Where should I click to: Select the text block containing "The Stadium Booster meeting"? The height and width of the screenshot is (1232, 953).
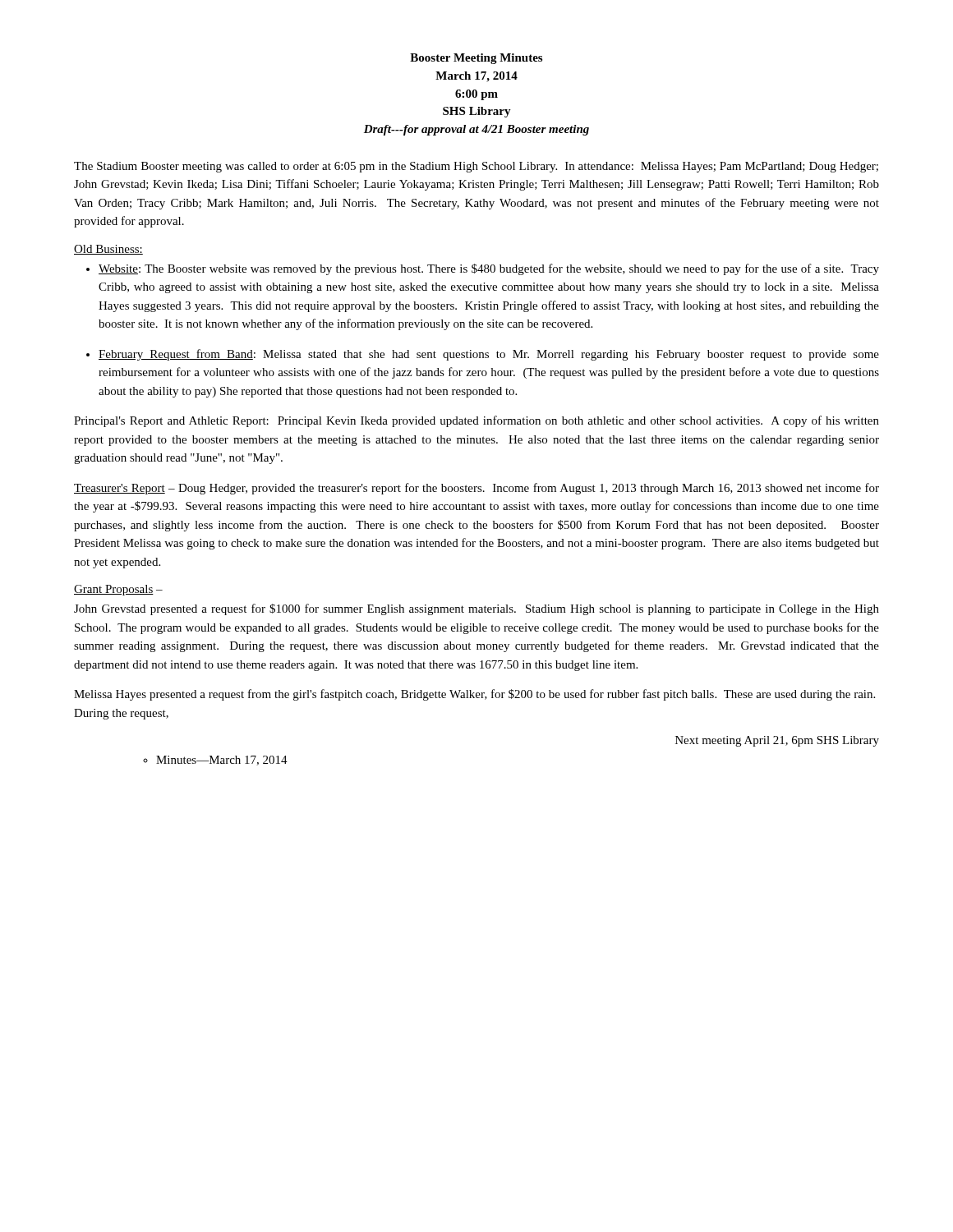click(476, 193)
